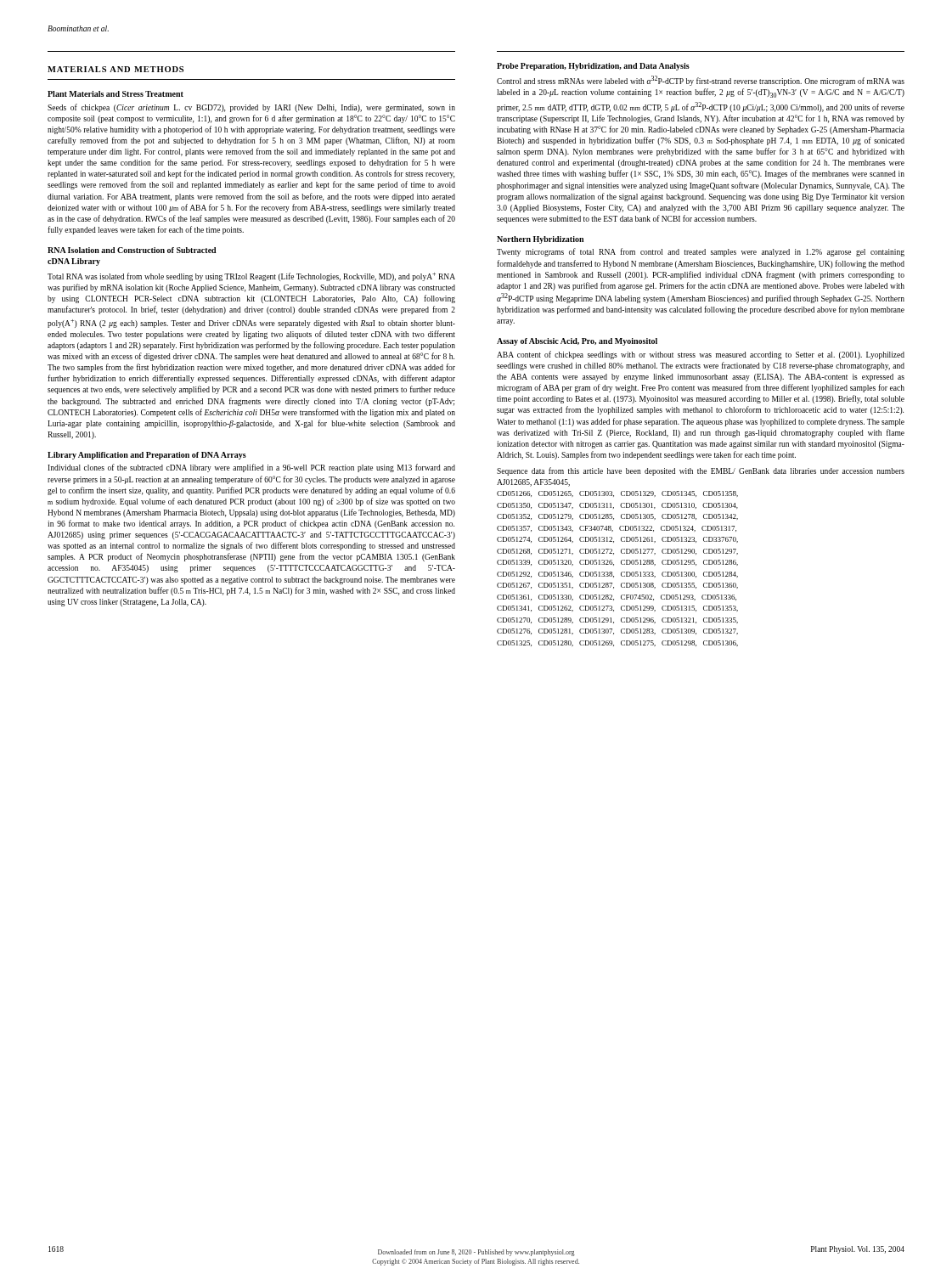The image size is (952, 1274).
Task: Click on the text block that says "Sequence data from this article"
Action: [x=701, y=558]
